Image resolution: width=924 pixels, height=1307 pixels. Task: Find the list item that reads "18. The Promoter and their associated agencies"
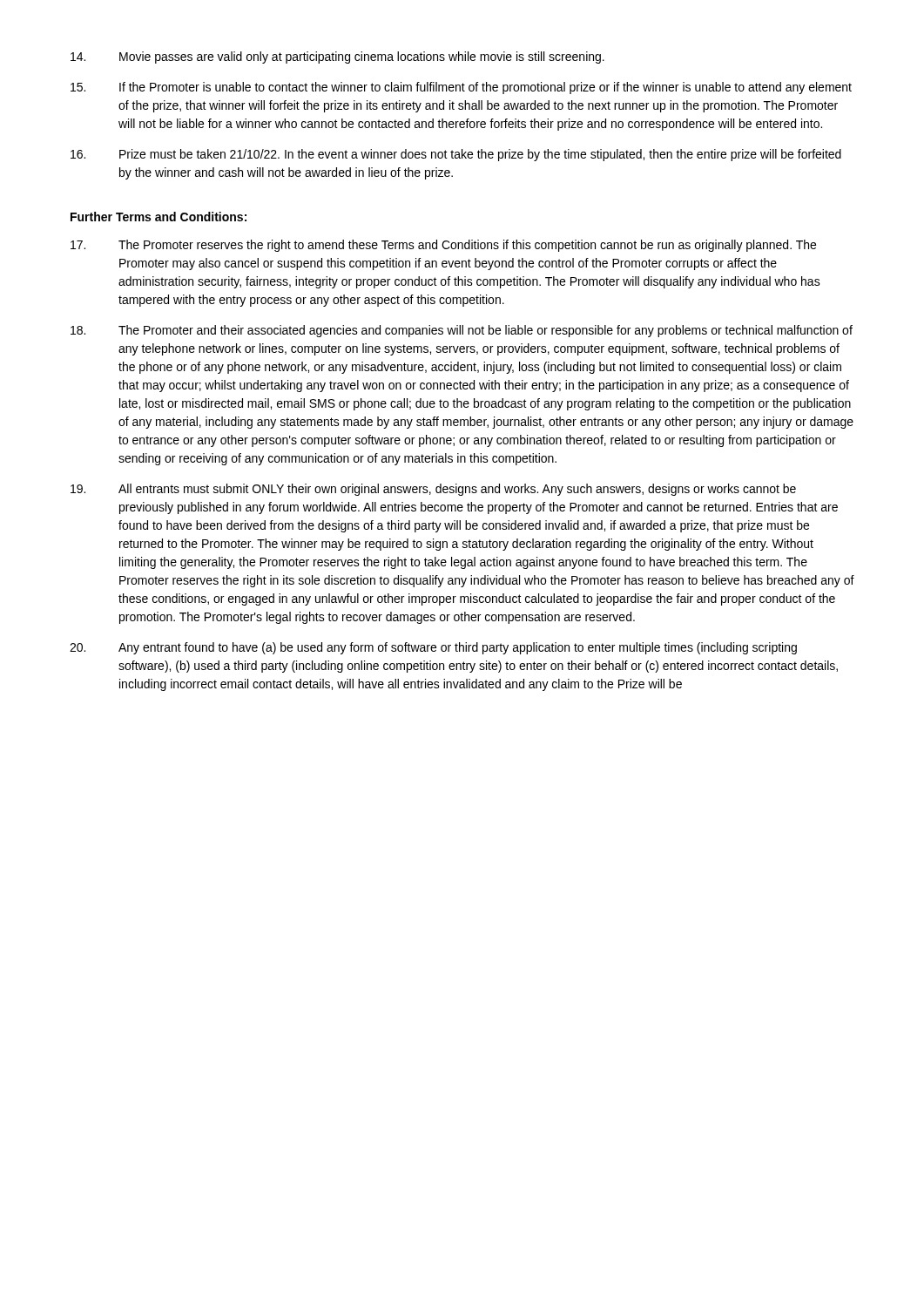462,395
